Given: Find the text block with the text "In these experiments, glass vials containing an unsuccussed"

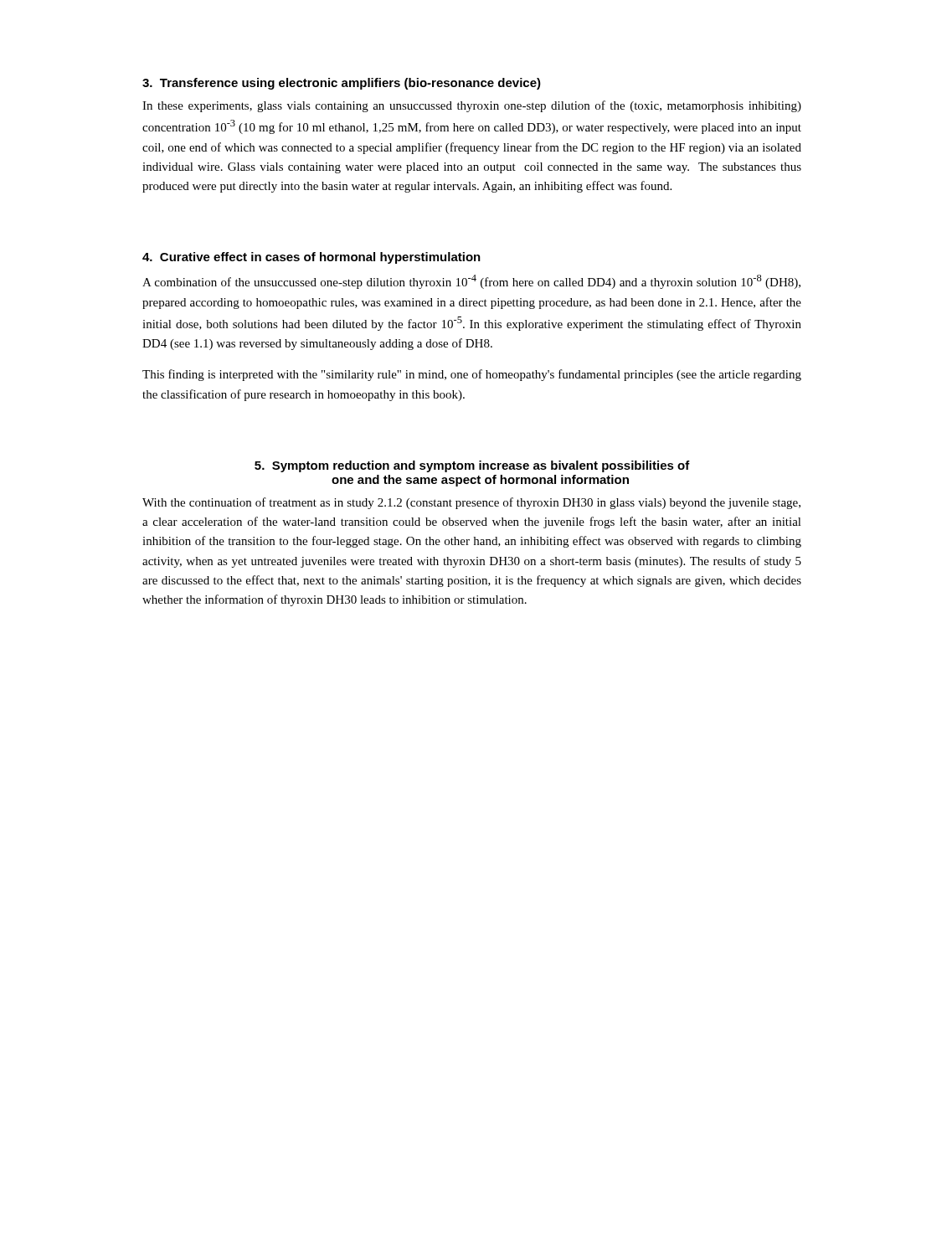Looking at the screenshot, I should point(472,146).
